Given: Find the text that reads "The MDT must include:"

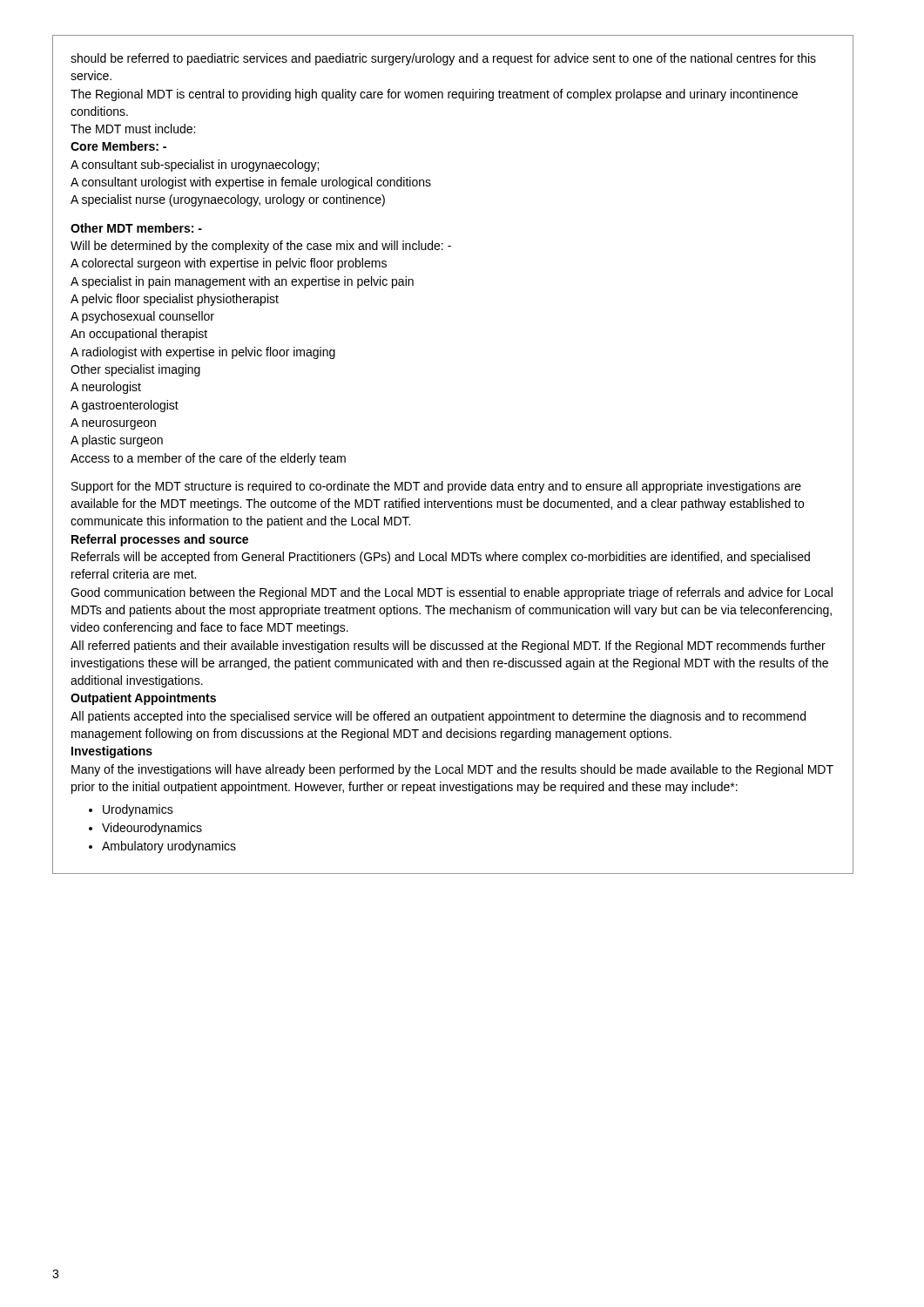Looking at the screenshot, I should pyautogui.click(x=133, y=129).
